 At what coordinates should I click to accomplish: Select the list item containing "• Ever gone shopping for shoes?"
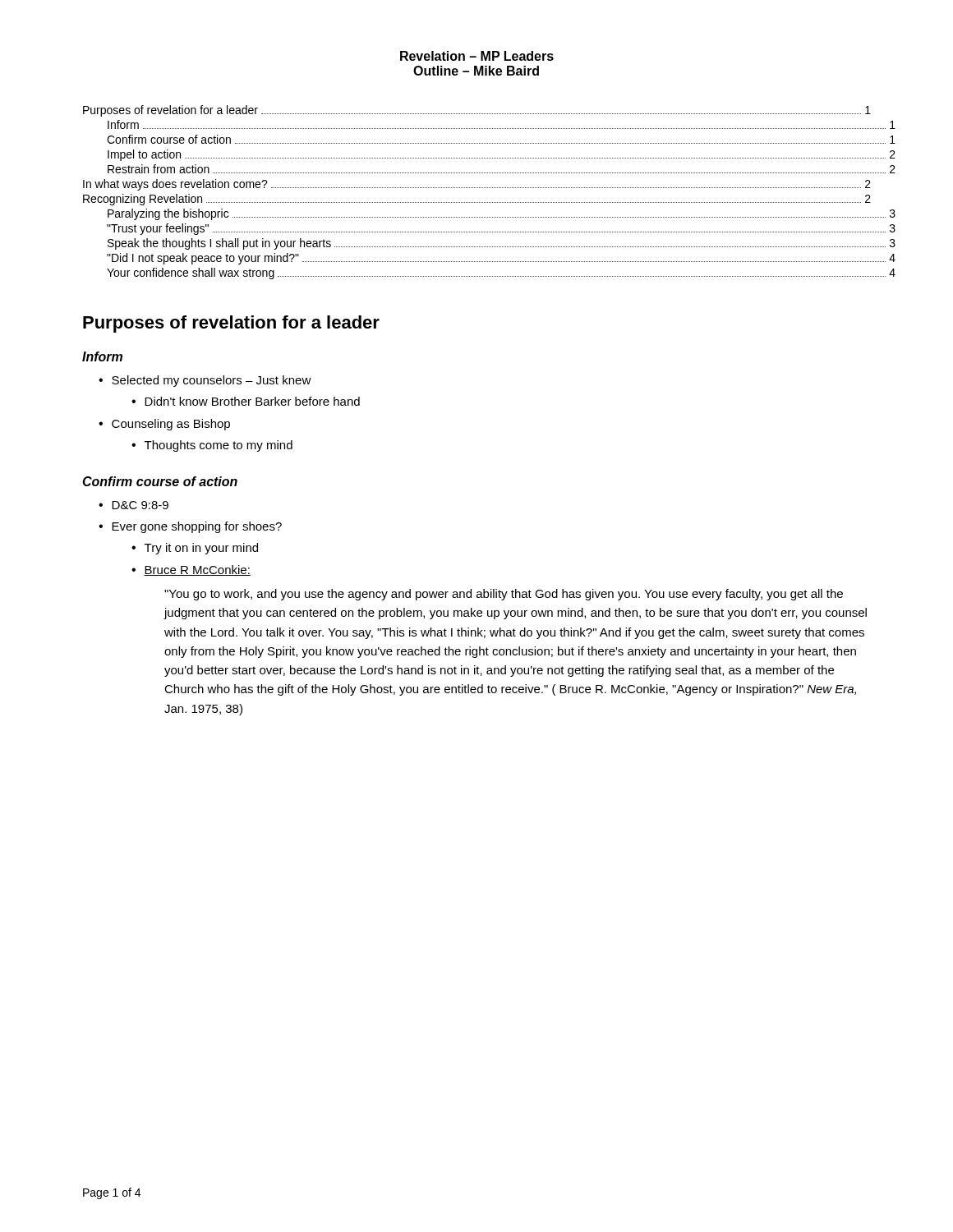point(190,527)
